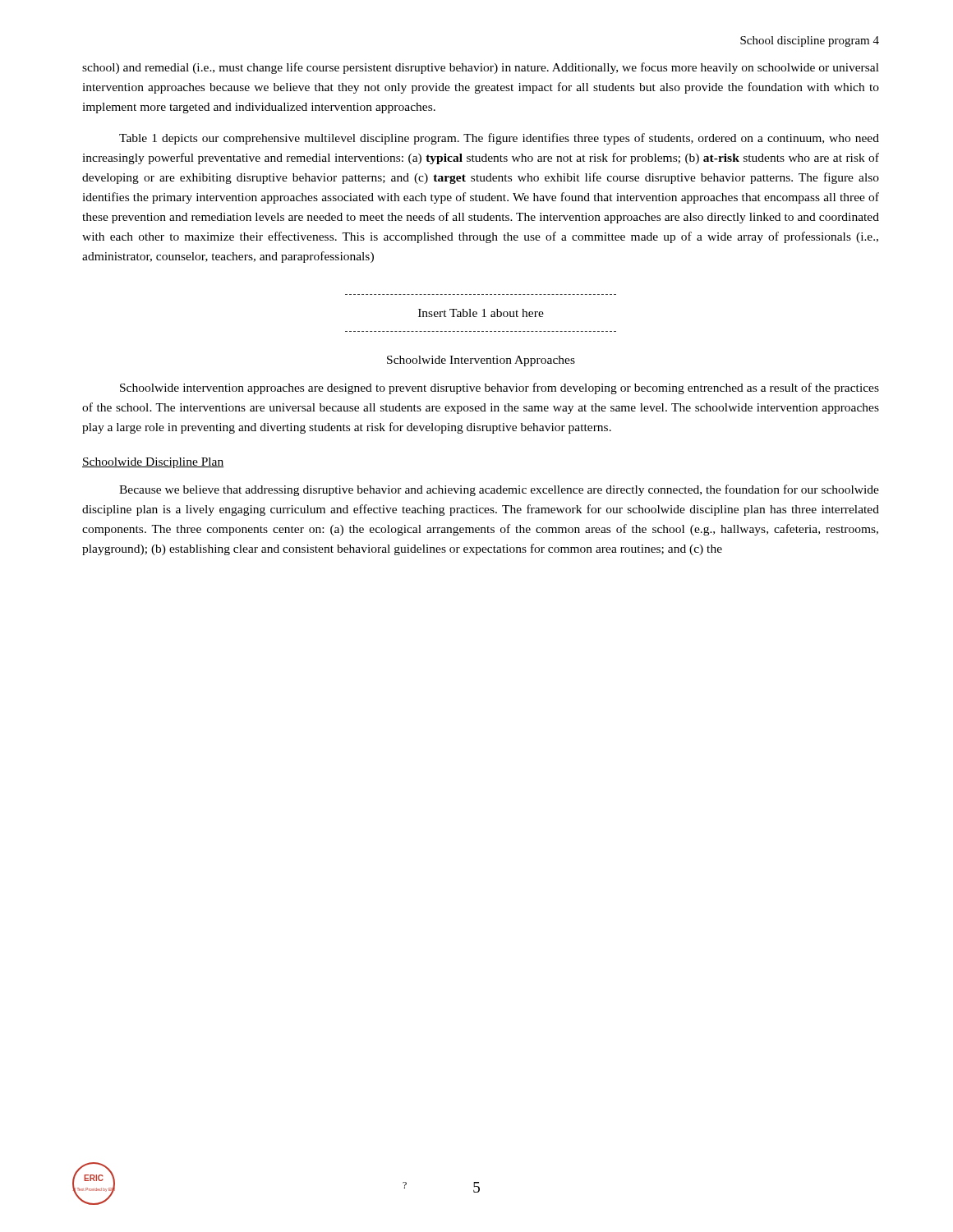Screen dimensions: 1232x953
Task: Click on the caption that says "Insert Table 1 about here"
Action: (481, 313)
